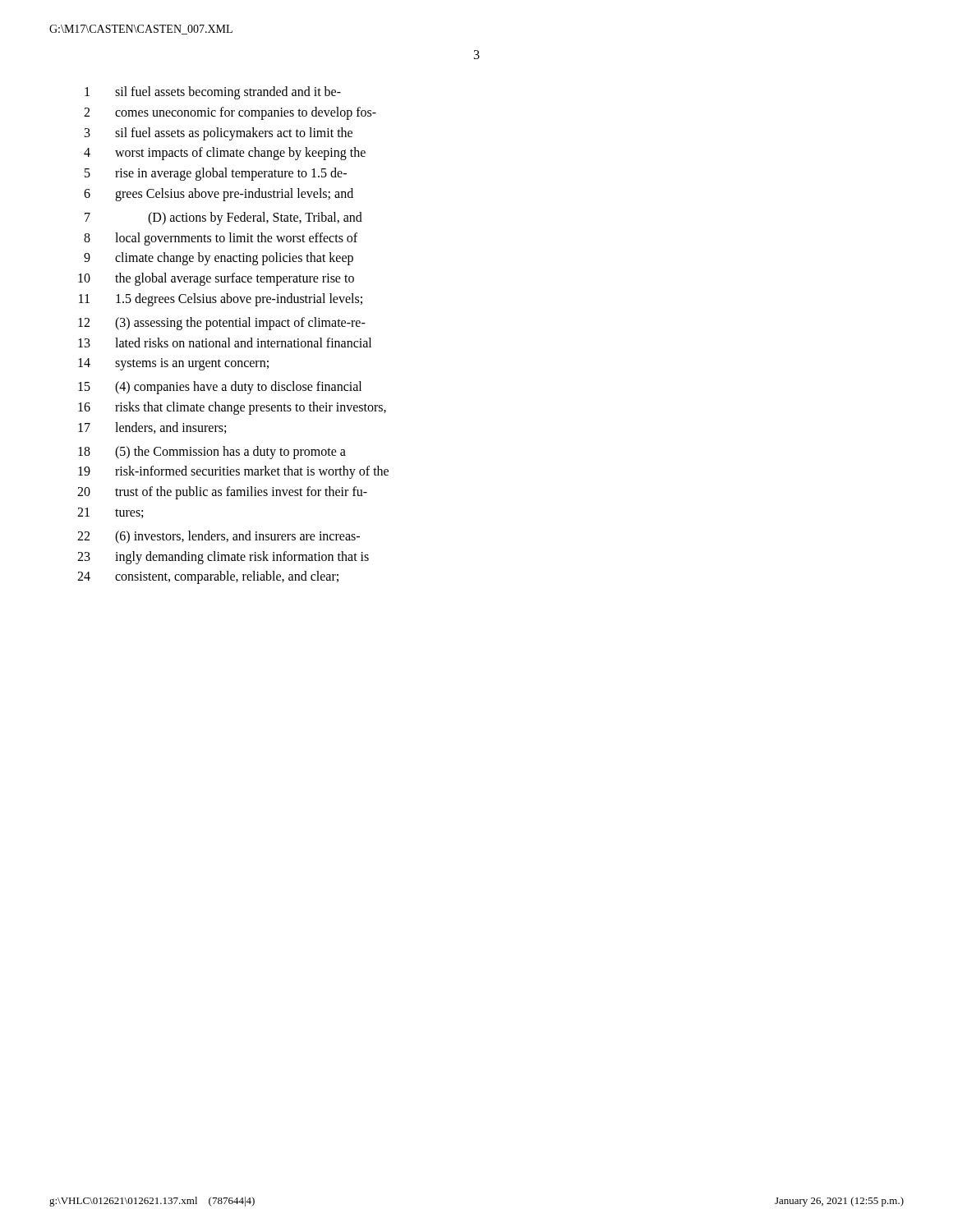The height and width of the screenshot is (1232, 953).
Task: Locate the list item that says "11 1.5 degrees"
Action: click(221, 300)
